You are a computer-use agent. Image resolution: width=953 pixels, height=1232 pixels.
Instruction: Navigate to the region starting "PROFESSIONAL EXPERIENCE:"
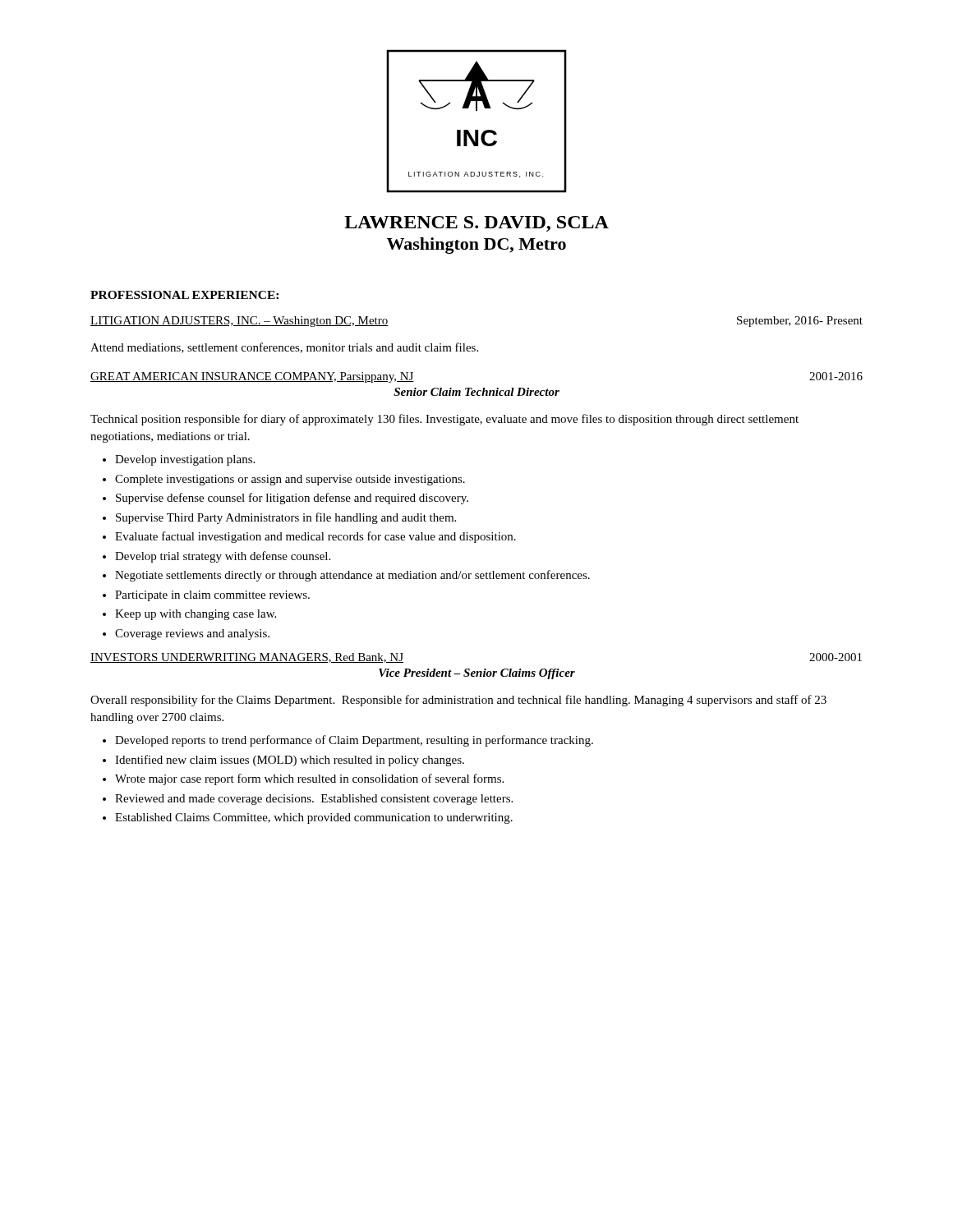tap(185, 294)
